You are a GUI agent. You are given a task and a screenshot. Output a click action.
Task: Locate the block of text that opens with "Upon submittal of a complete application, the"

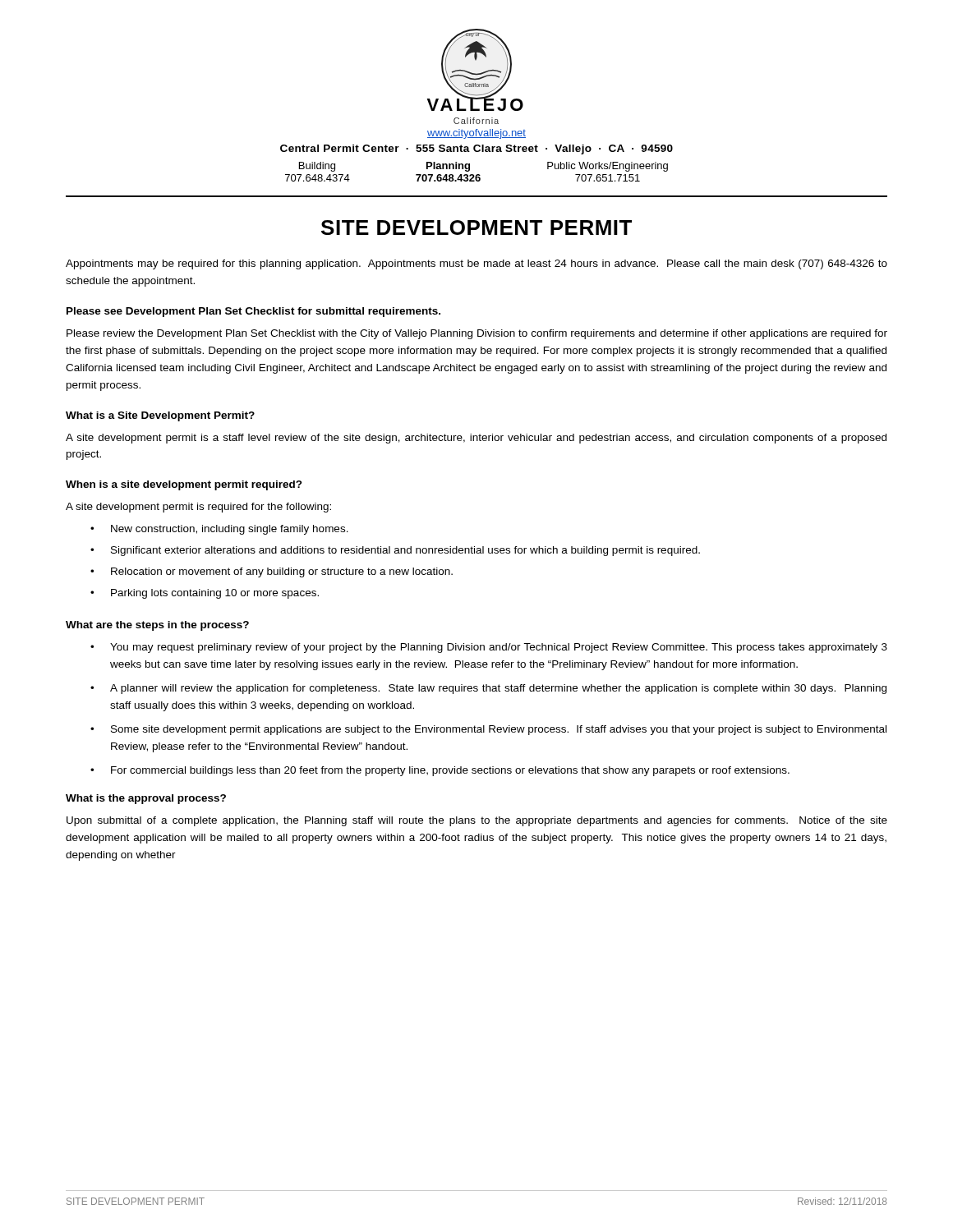pos(476,838)
